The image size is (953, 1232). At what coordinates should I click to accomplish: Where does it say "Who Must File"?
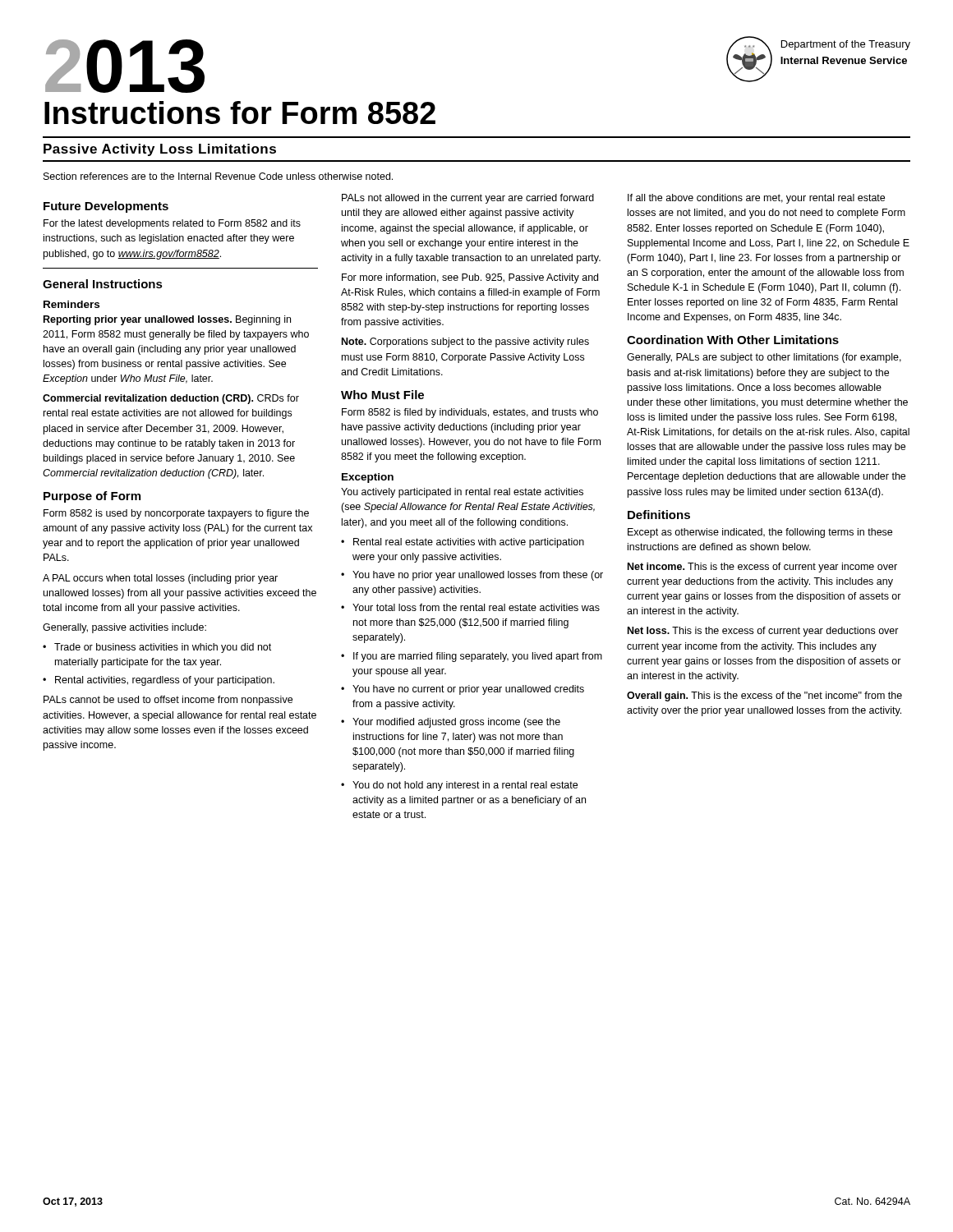coord(383,394)
